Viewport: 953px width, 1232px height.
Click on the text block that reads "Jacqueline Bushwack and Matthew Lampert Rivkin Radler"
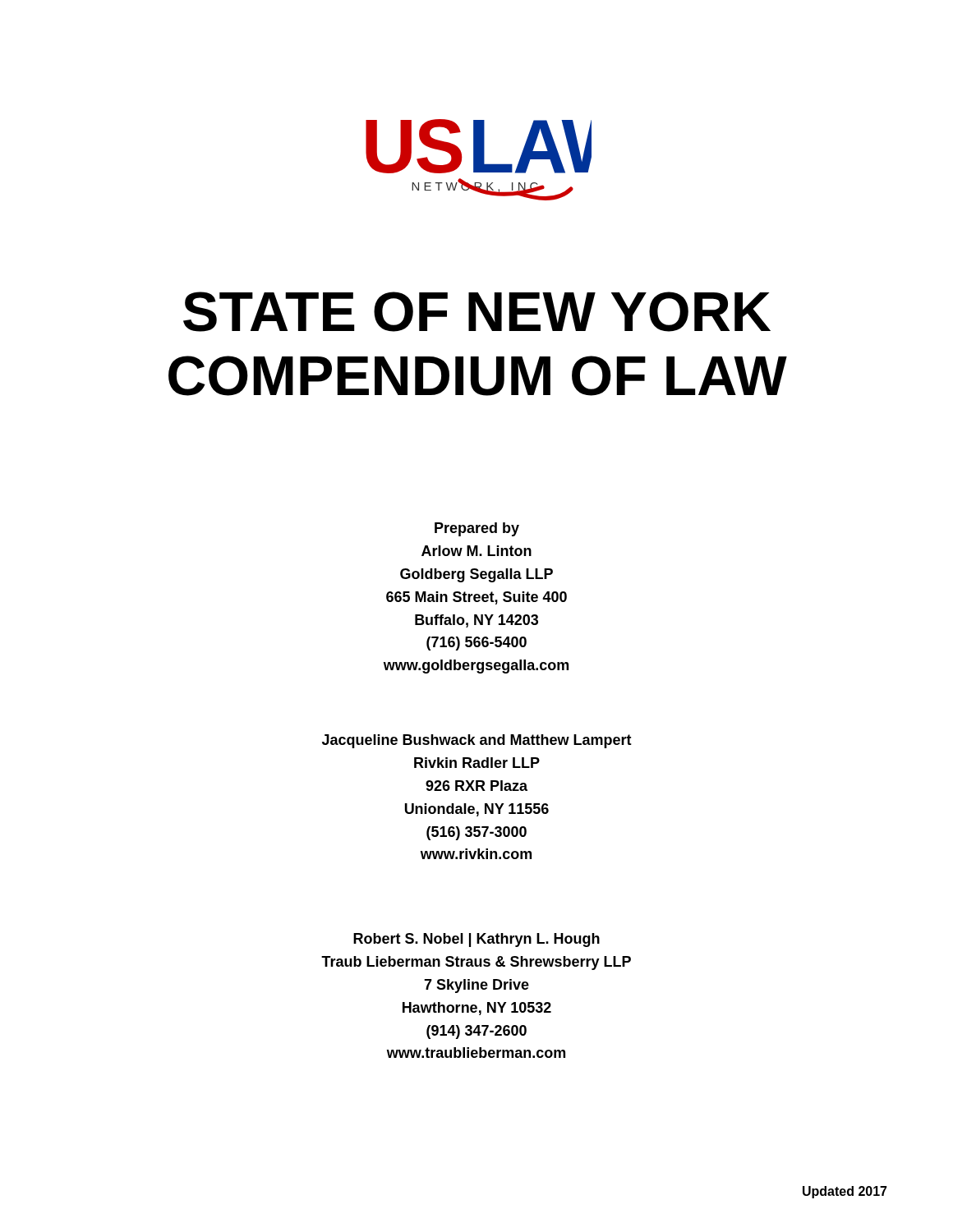(x=476, y=798)
